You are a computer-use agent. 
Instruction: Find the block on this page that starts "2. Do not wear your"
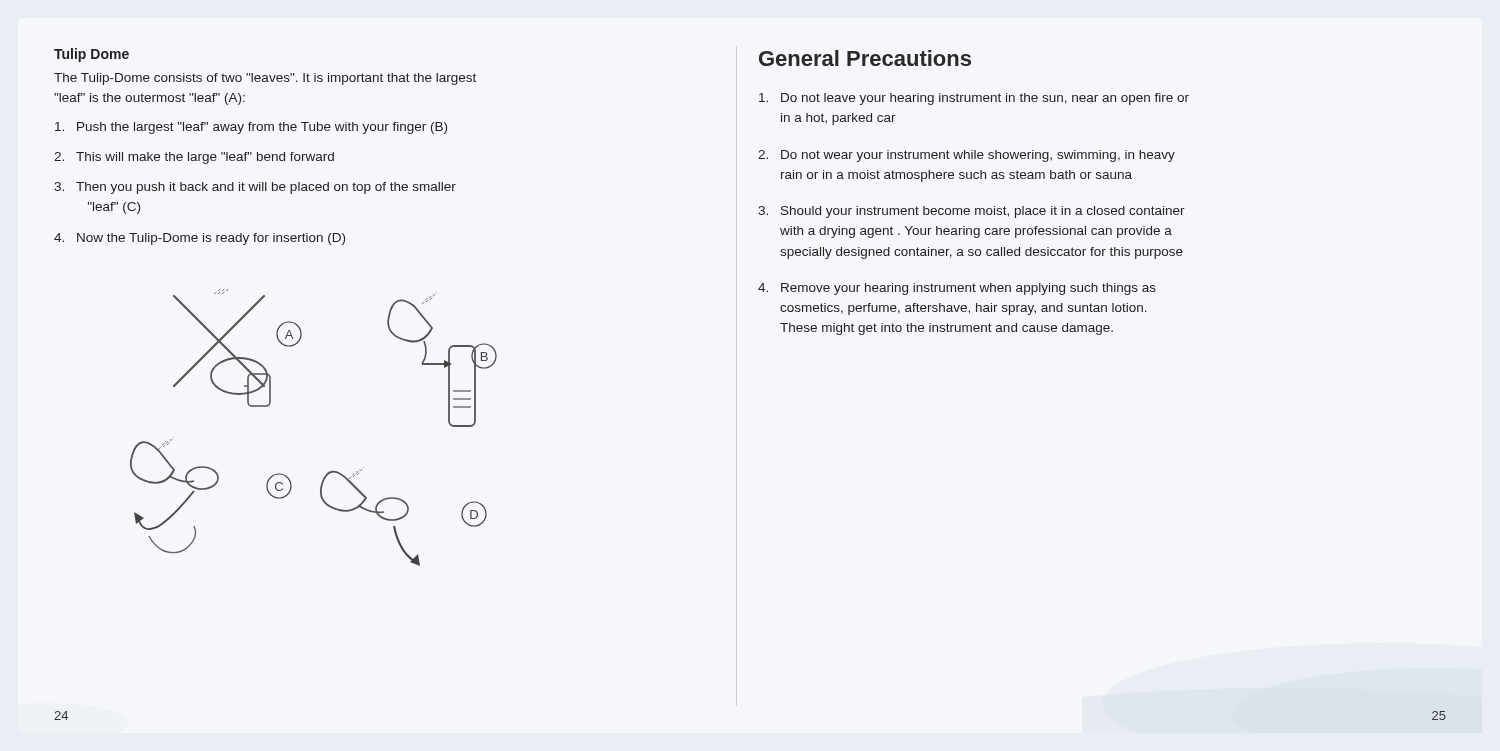coord(1098,165)
